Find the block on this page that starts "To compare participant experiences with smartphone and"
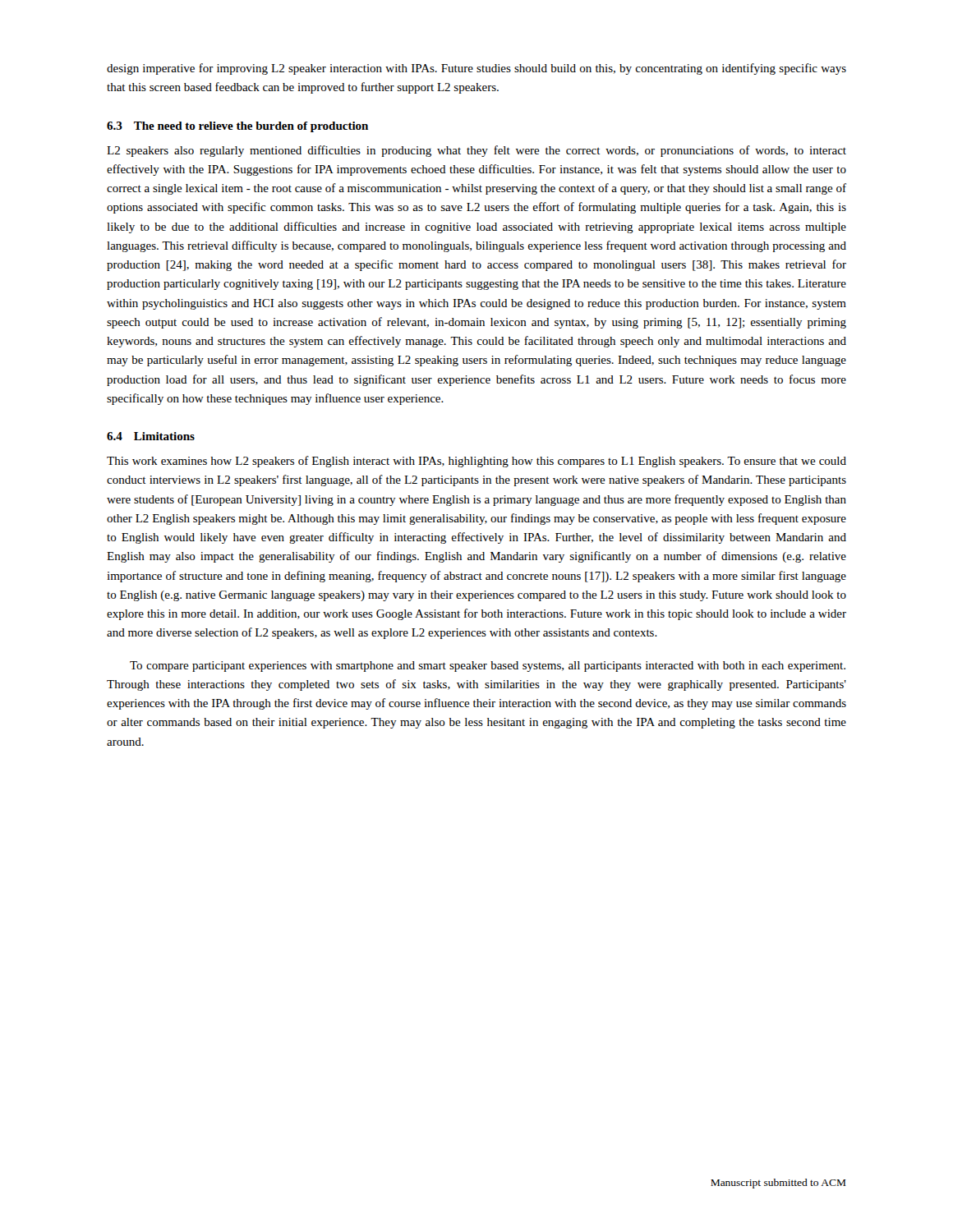The height and width of the screenshot is (1232, 953). point(476,704)
